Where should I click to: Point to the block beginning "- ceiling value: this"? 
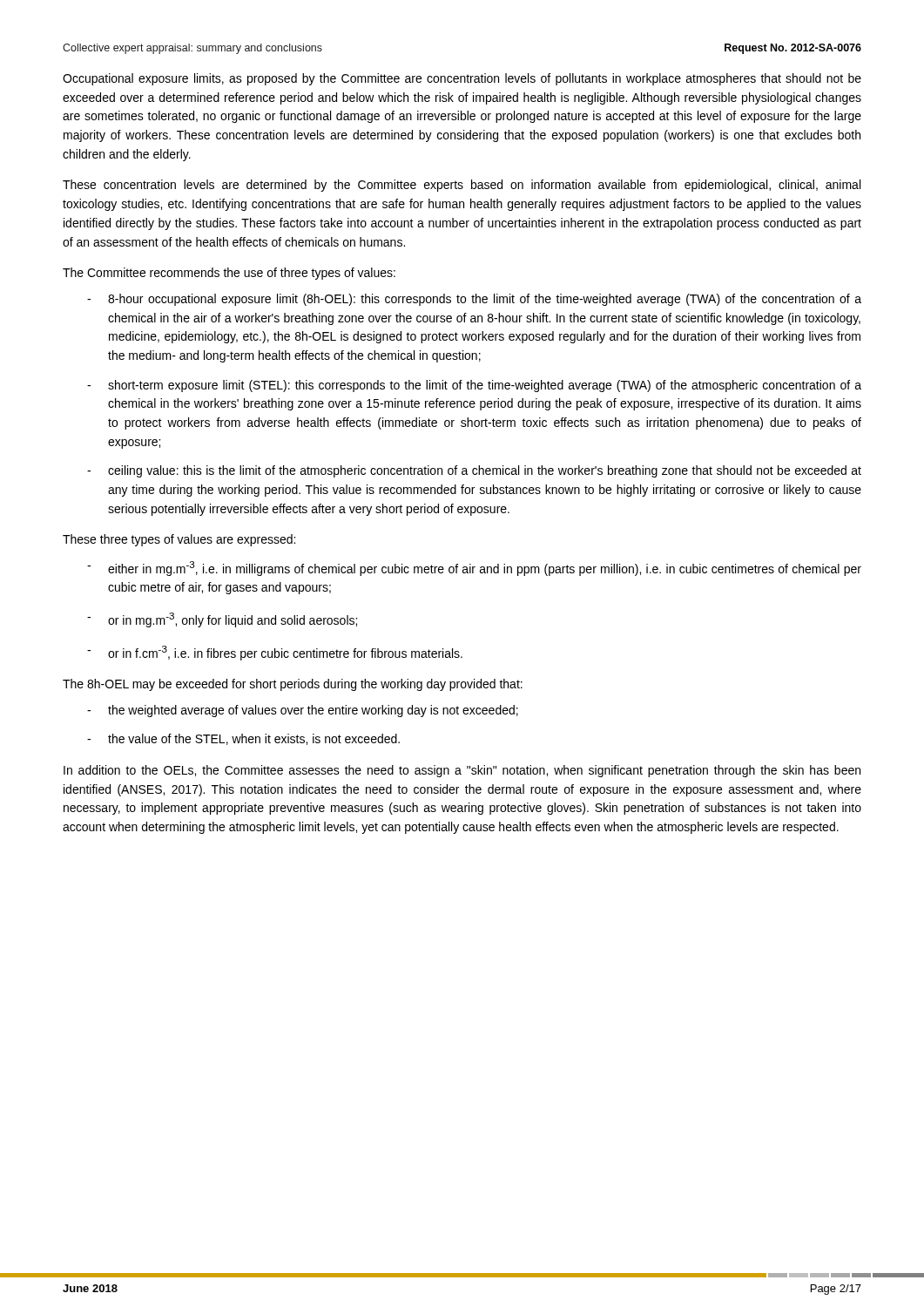(x=474, y=491)
